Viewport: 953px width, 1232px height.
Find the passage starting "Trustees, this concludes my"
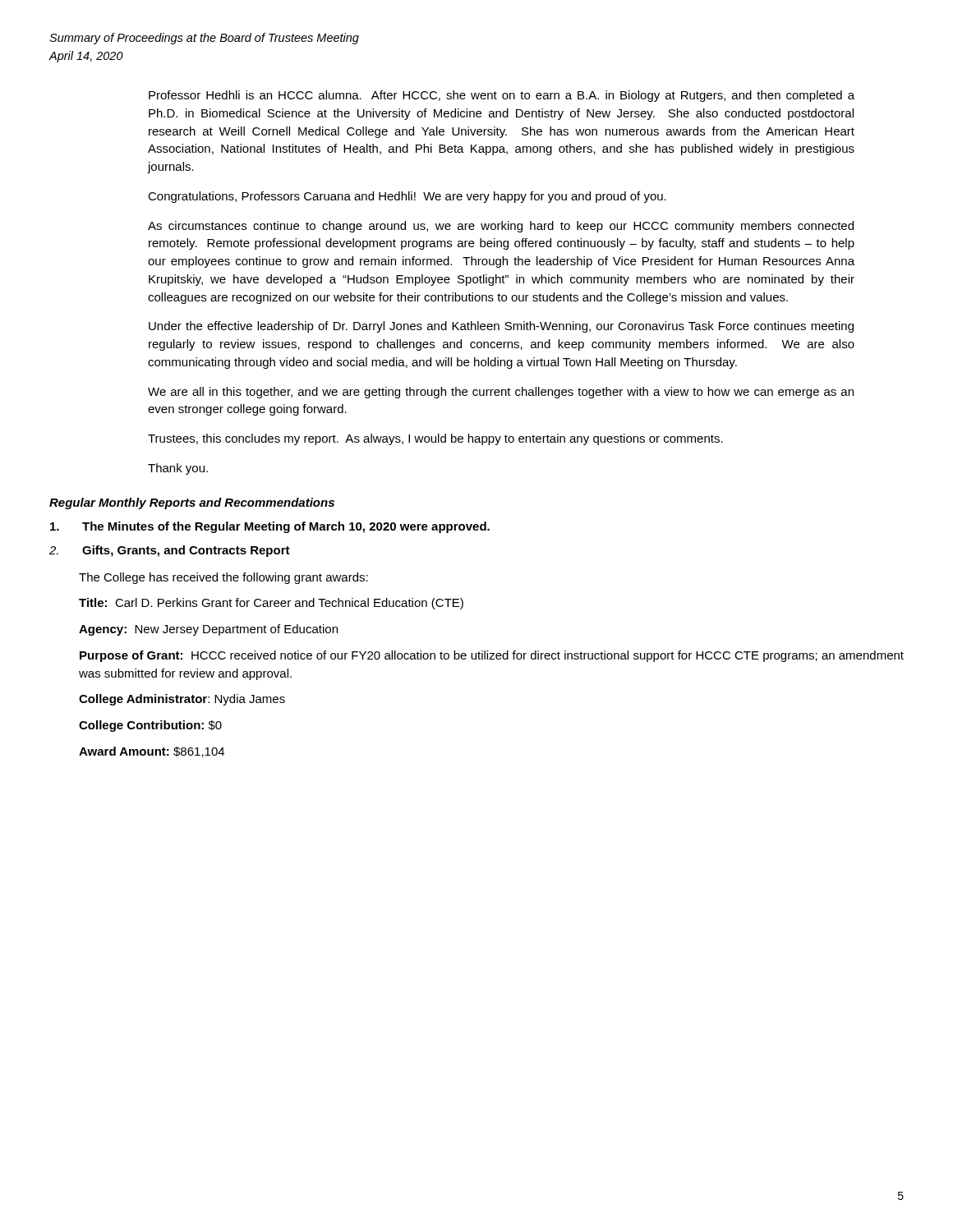(501, 439)
